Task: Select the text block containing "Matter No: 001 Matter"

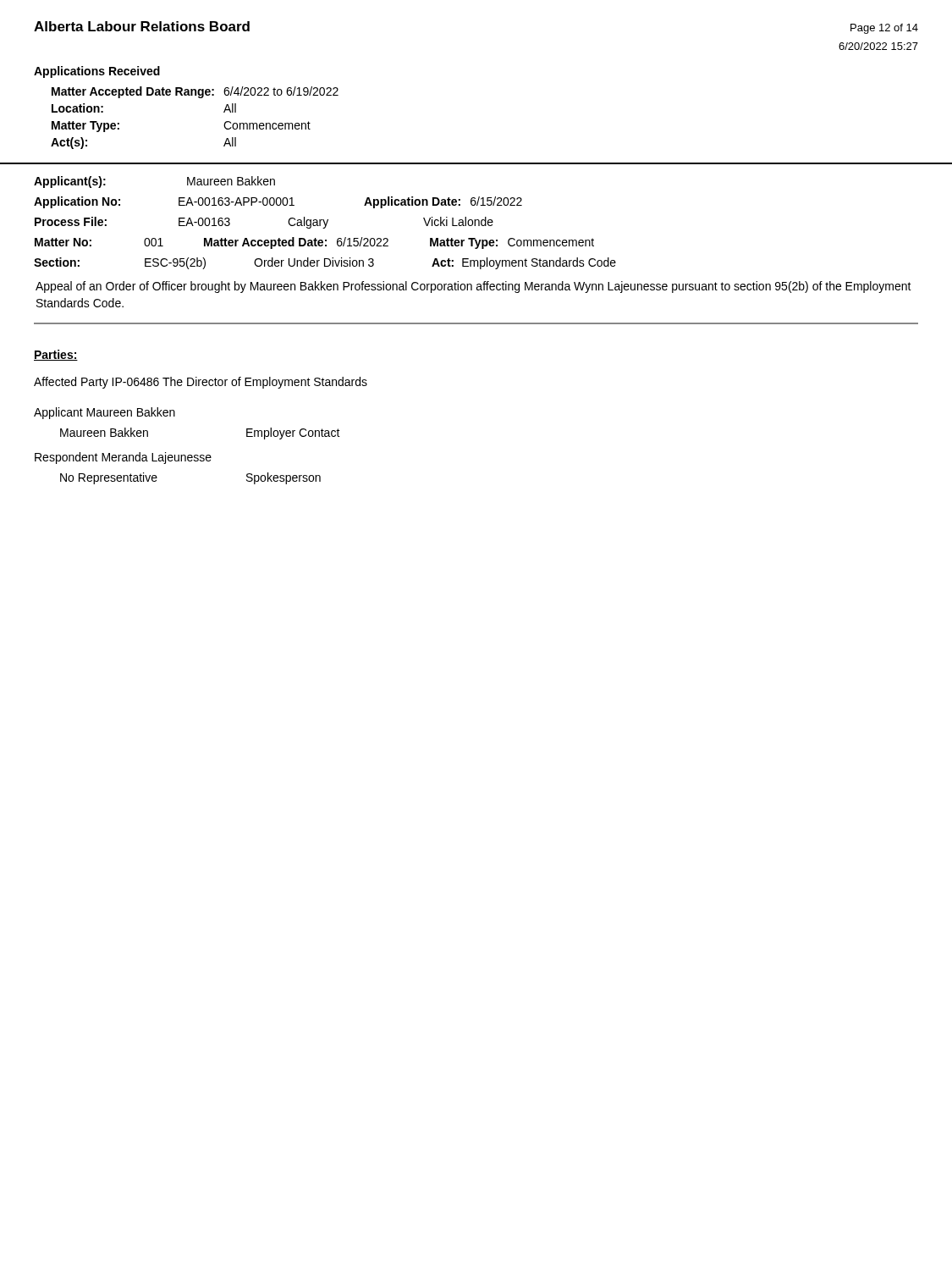Action: (x=314, y=242)
